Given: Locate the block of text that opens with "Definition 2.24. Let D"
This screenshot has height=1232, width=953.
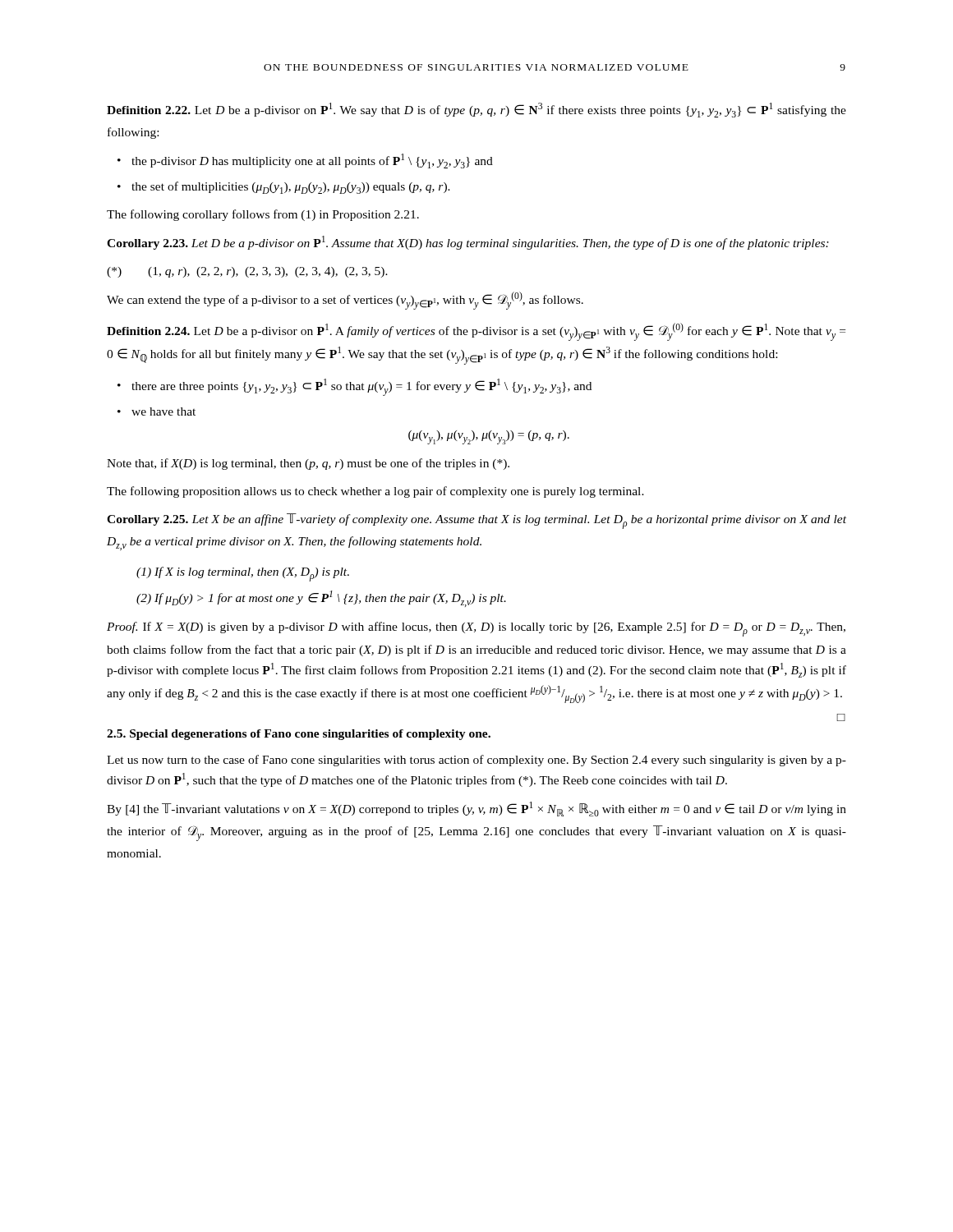Looking at the screenshot, I should point(476,344).
